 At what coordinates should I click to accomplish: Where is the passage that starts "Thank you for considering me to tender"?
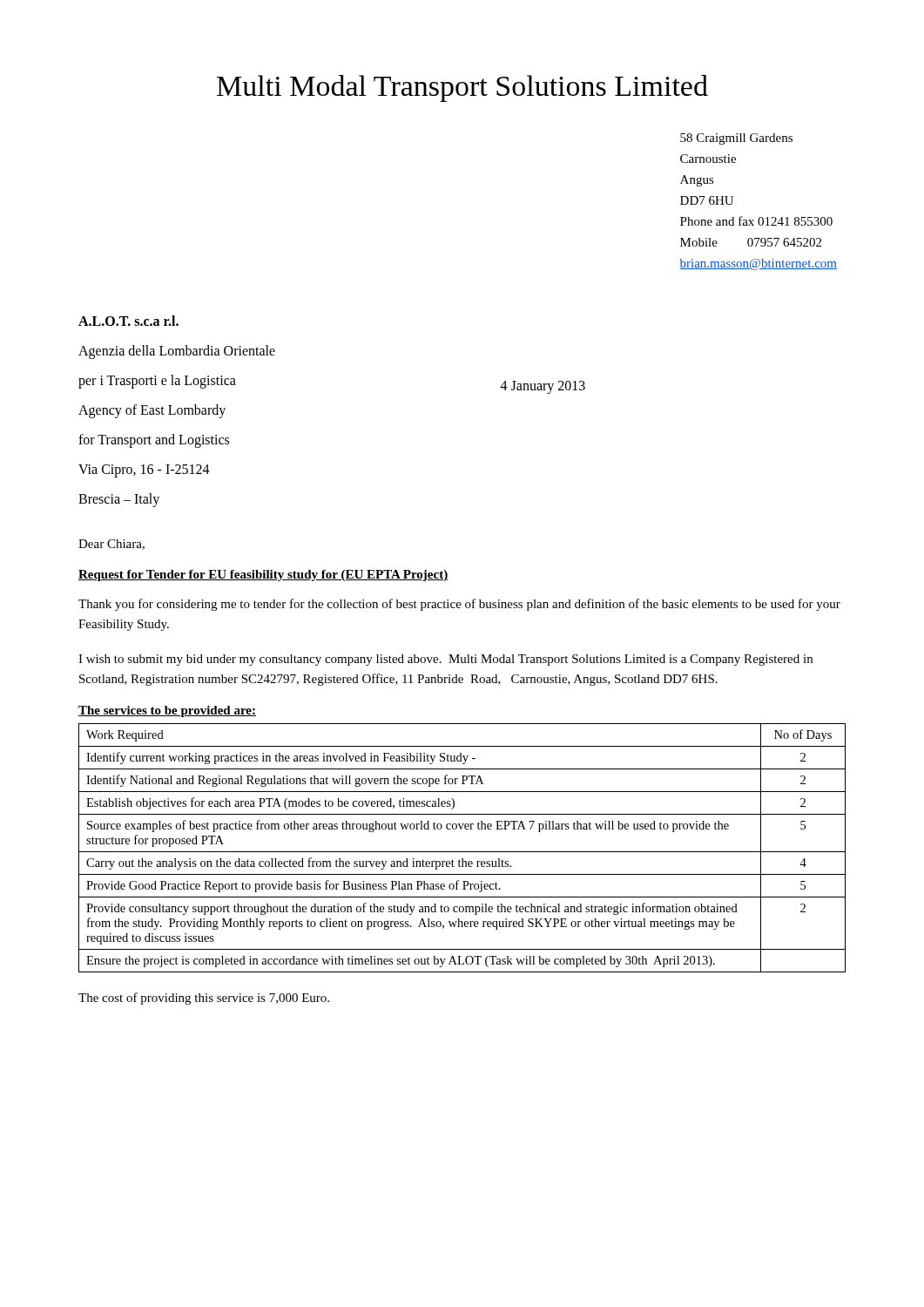tap(459, 614)
